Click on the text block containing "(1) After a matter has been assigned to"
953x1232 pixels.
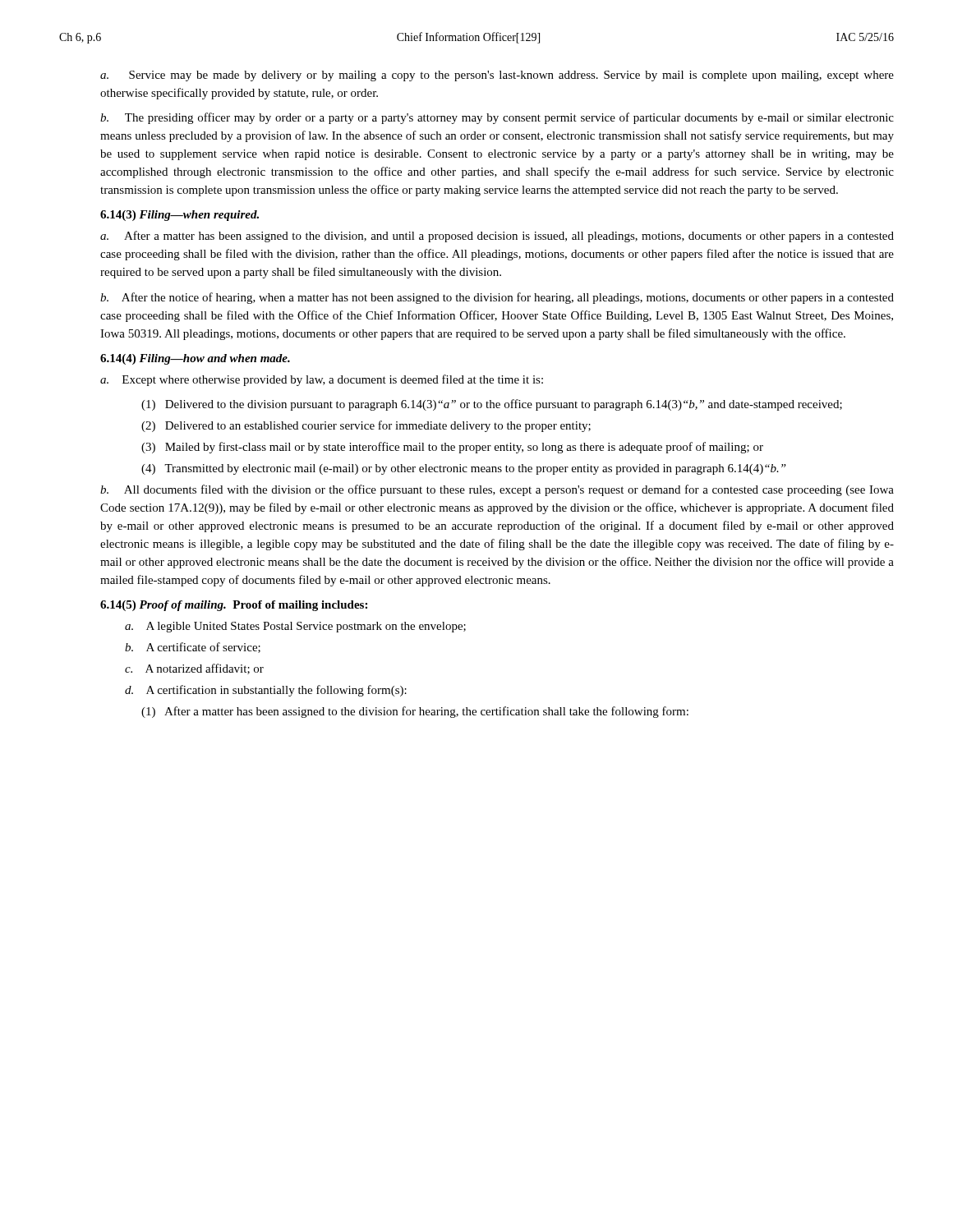[x=415, y=712]
